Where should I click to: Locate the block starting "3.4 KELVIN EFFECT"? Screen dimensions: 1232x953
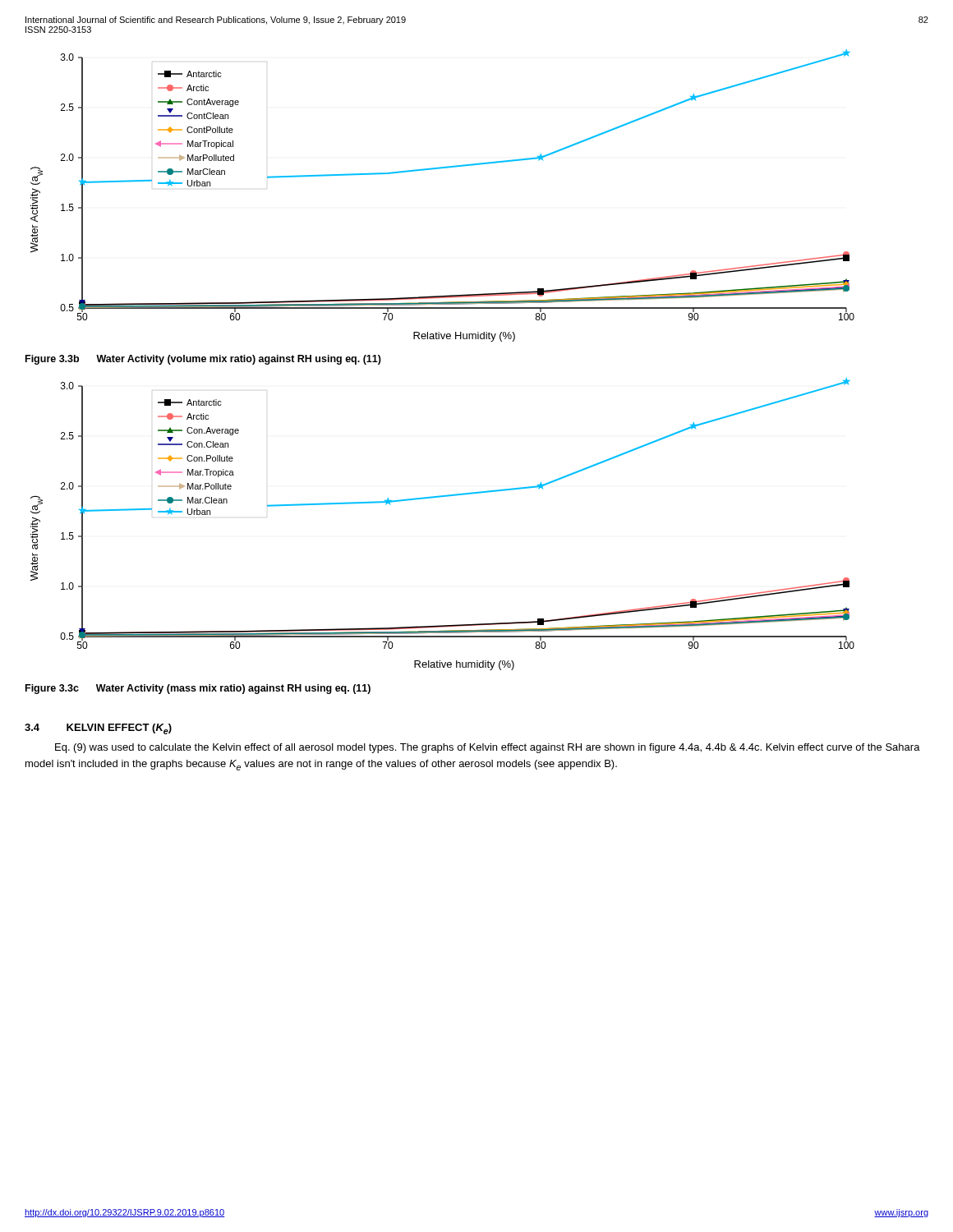tap(98, 728)
